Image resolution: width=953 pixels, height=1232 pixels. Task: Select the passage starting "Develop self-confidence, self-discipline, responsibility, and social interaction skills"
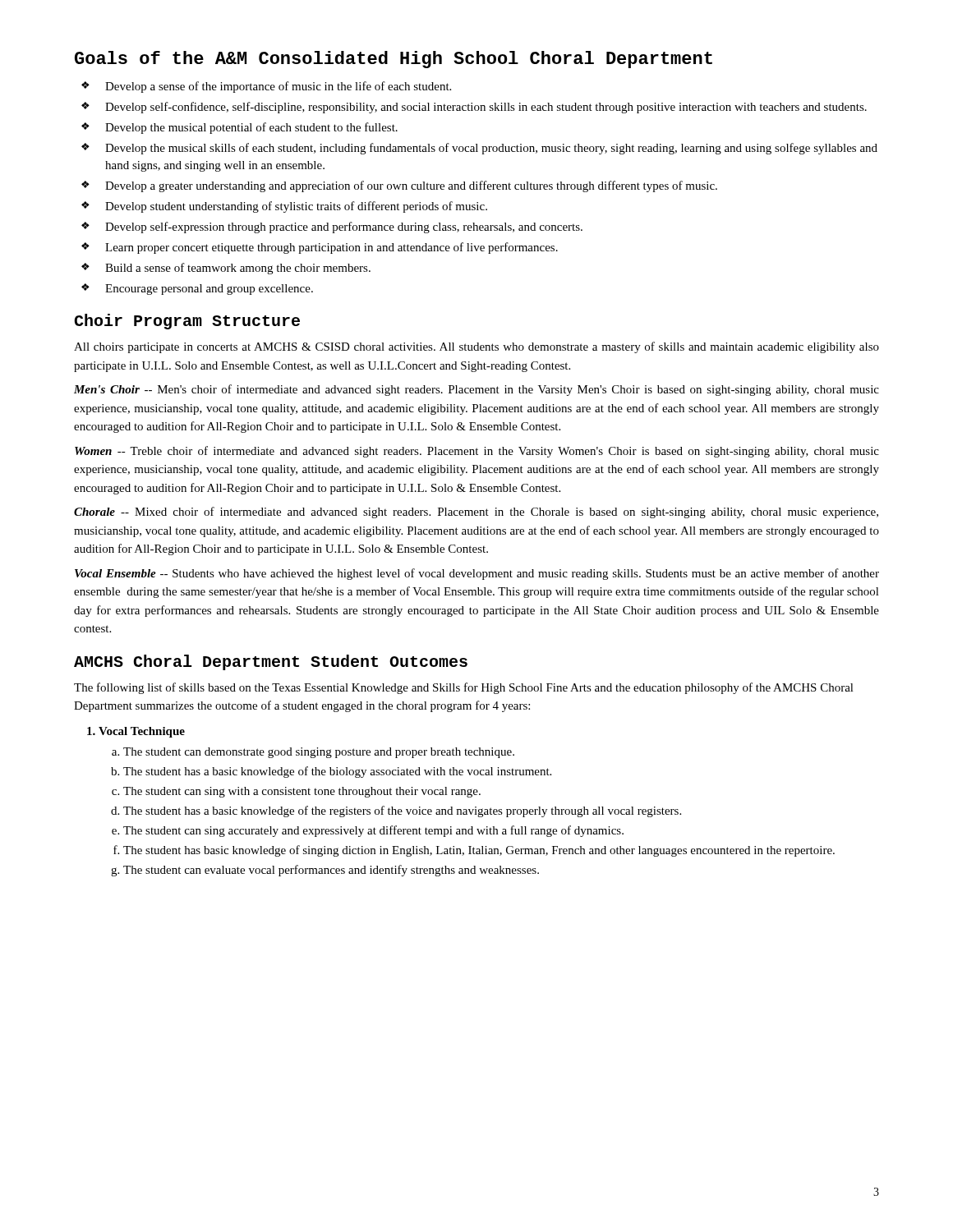pos(486,107)
